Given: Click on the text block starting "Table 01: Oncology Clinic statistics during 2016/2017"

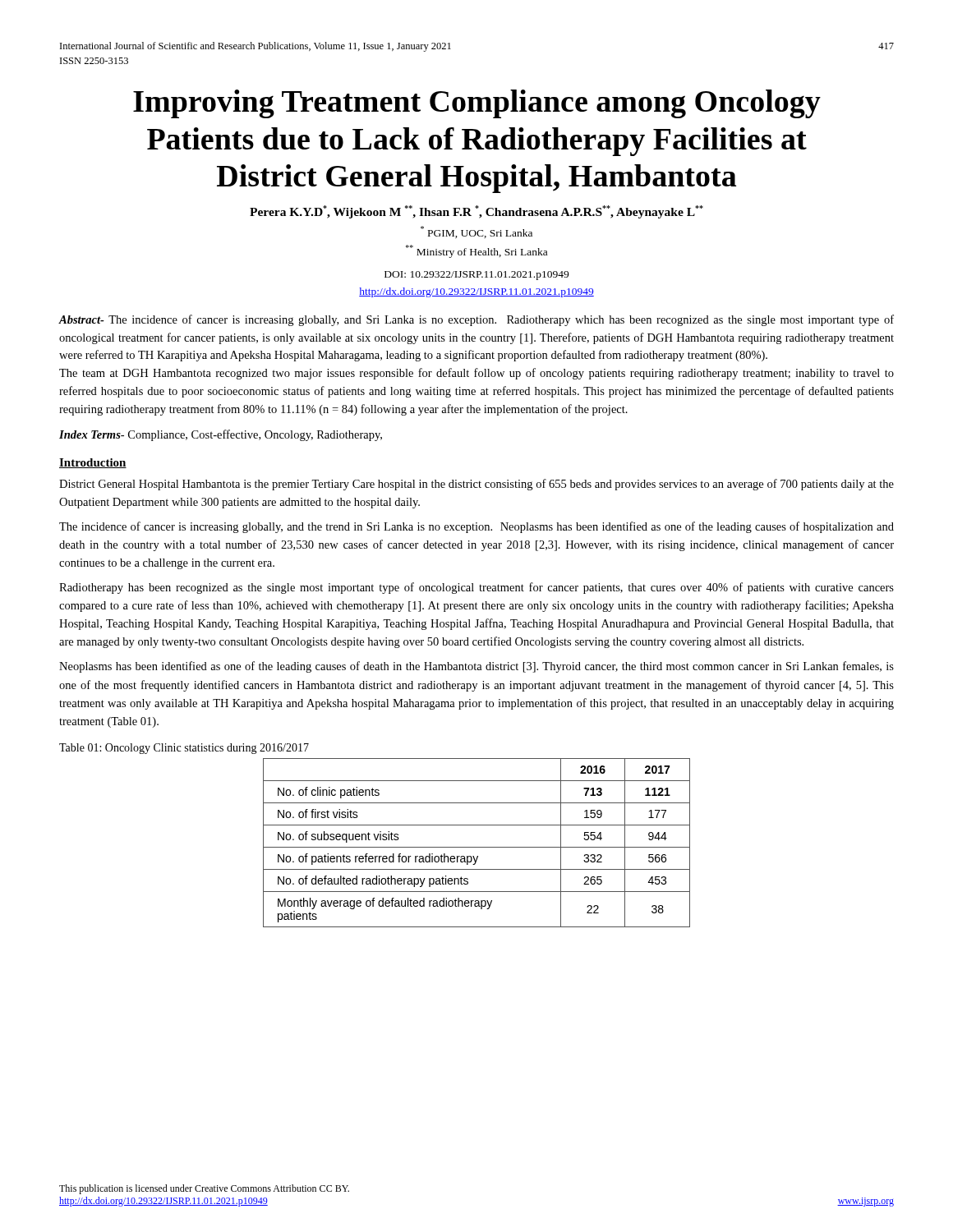Looking at the screenshot, I should pos(184,747).
